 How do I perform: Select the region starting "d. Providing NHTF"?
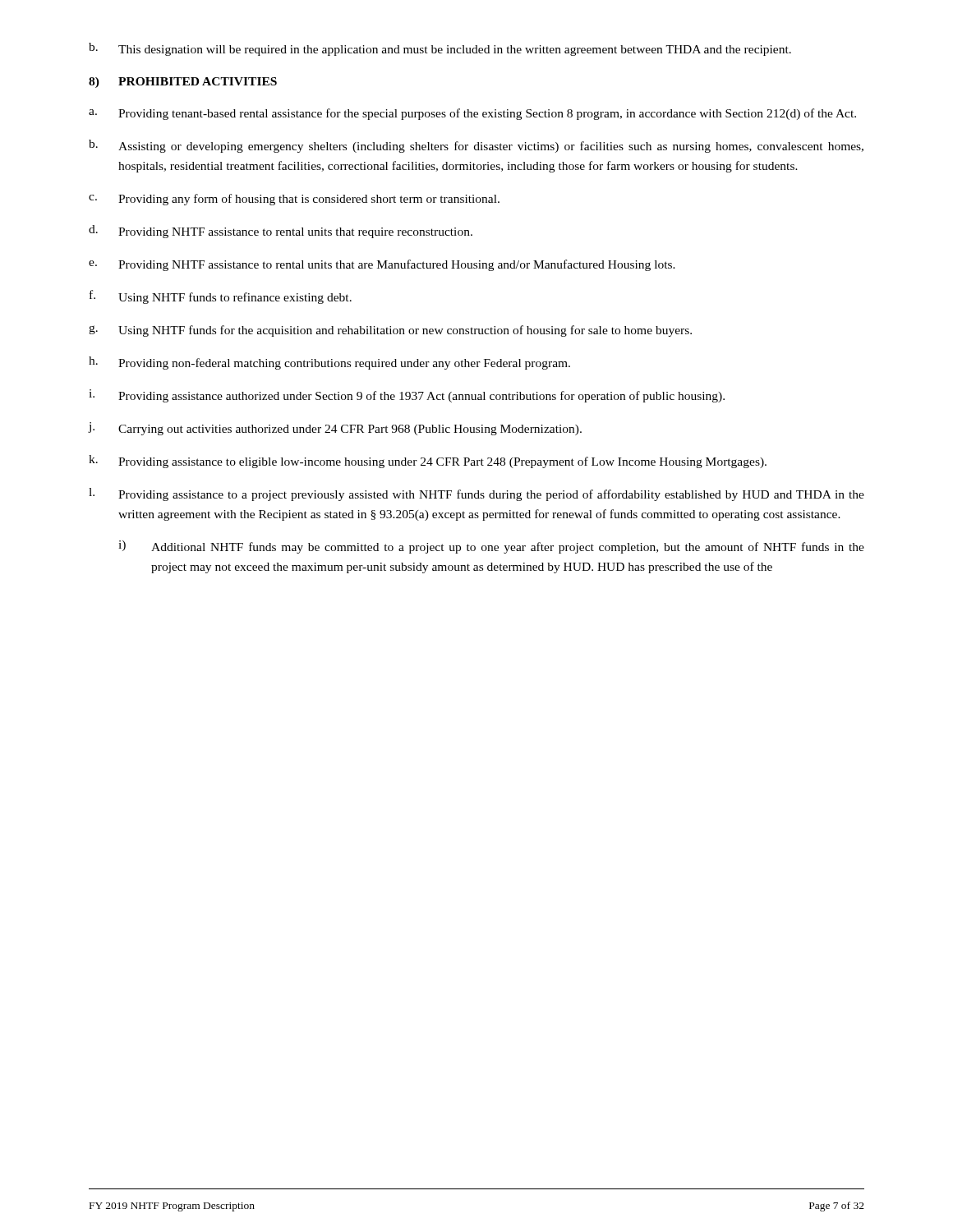coord(476,232)
